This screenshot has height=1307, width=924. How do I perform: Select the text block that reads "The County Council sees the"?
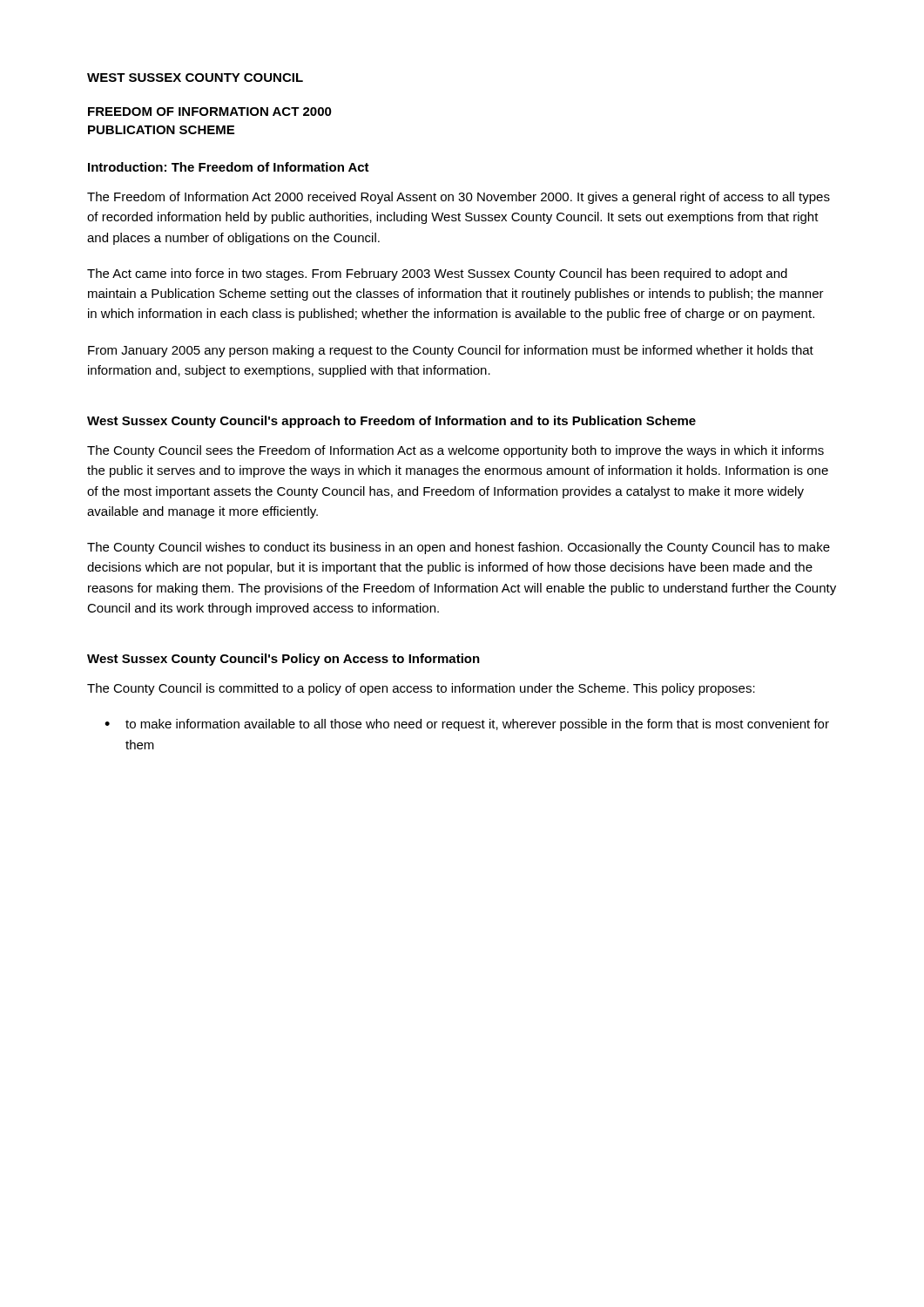tap(458, 480)
